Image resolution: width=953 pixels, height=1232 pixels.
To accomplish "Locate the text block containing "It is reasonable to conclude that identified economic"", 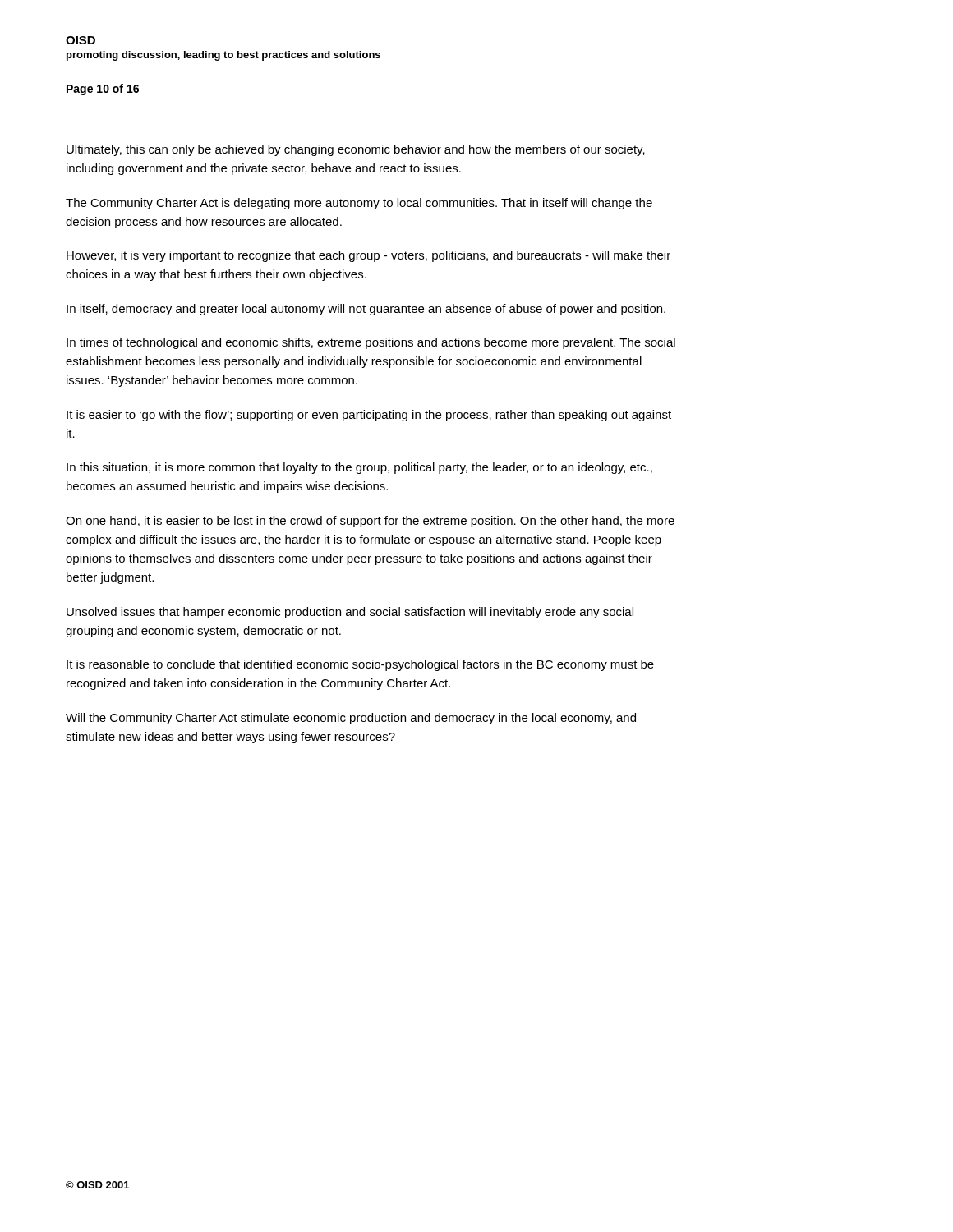I will click(x=360, y=674).
